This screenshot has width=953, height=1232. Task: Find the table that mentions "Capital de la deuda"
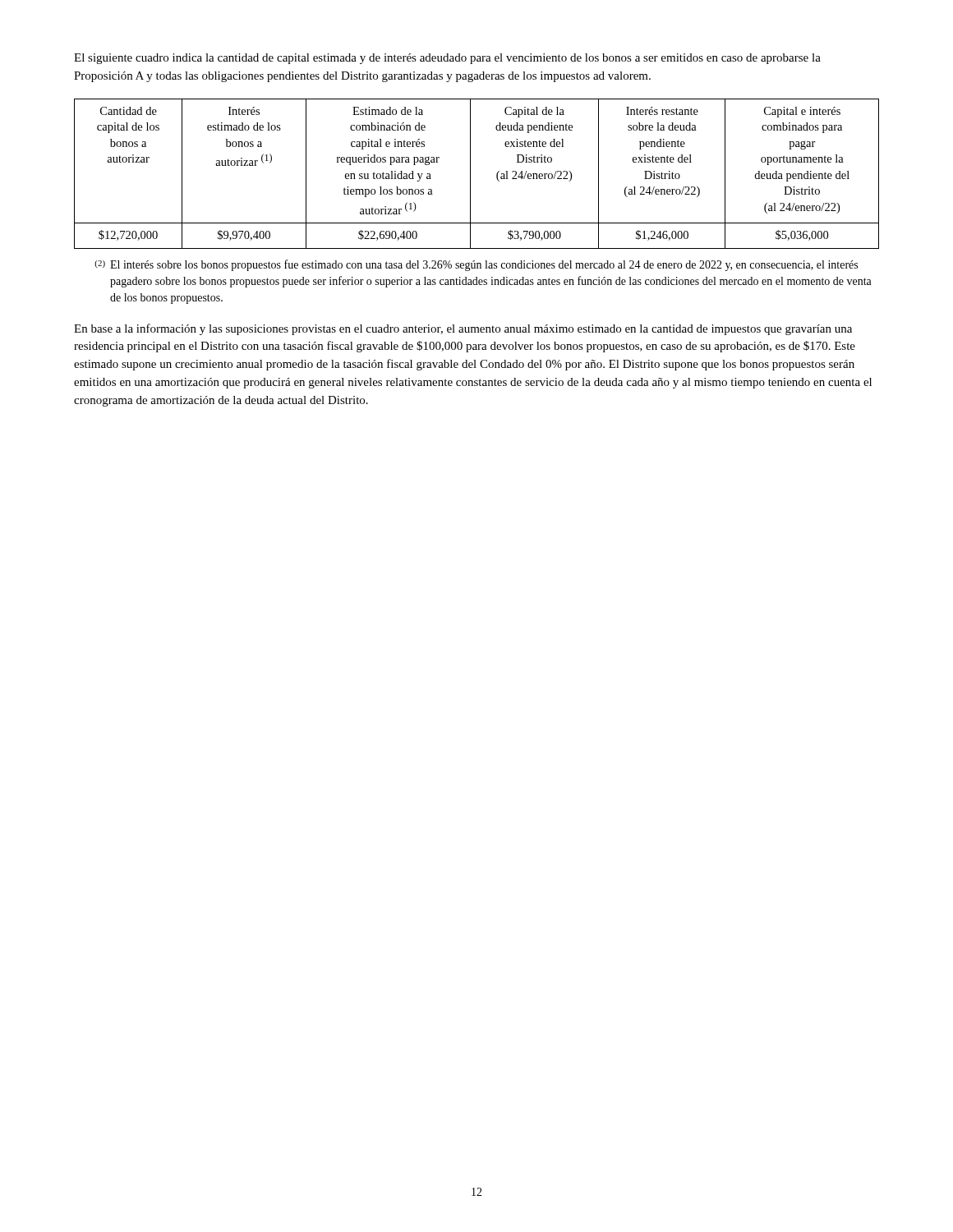(476, 173)
